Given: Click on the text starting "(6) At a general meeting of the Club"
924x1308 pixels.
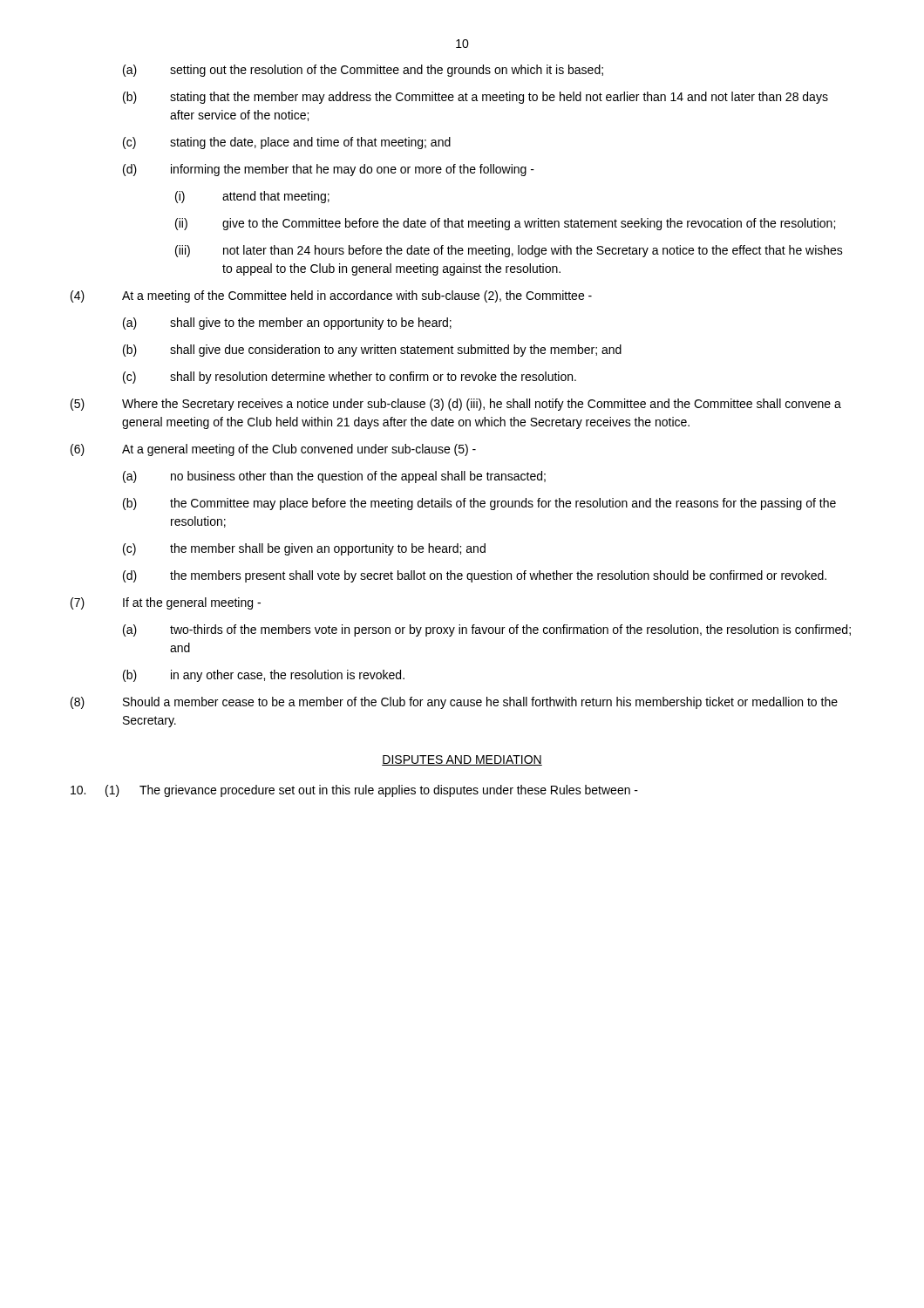Looking at the screenshot, I should (x=462, y=450).
